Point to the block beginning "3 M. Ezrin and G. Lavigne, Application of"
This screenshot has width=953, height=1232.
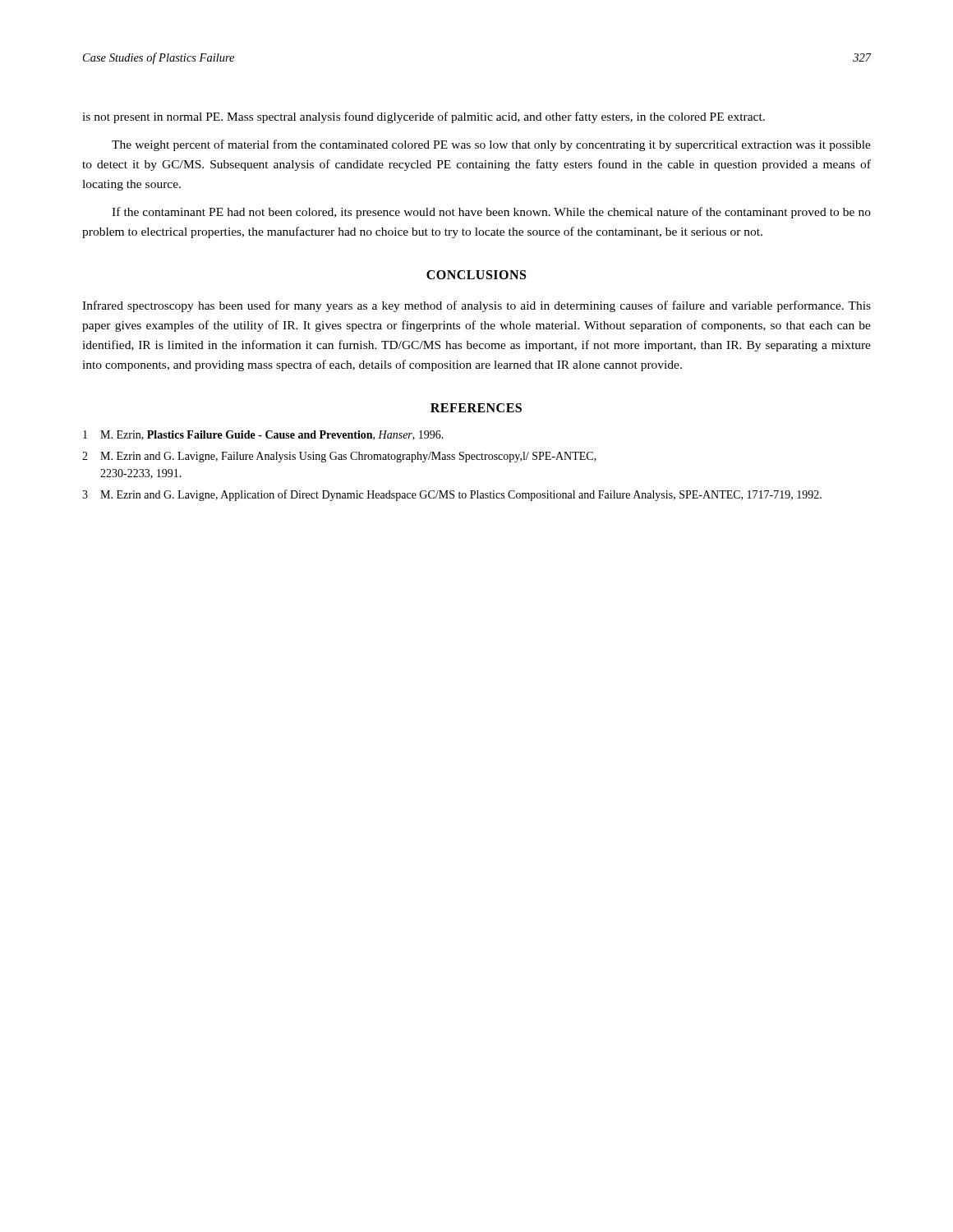[x=452, y=495]
